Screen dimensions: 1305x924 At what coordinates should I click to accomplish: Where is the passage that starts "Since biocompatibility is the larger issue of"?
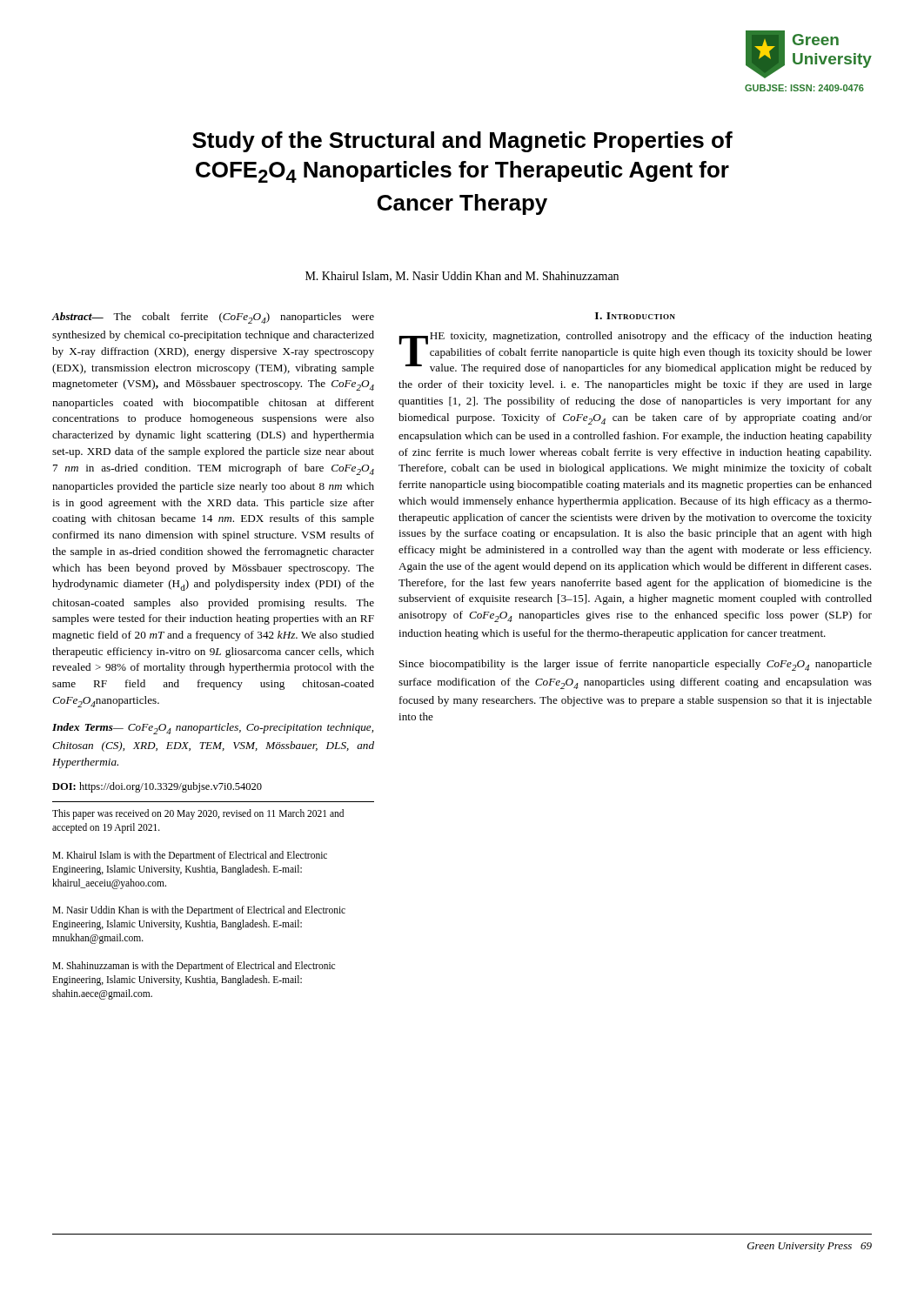pyautogui.click(x=635, y=690)
